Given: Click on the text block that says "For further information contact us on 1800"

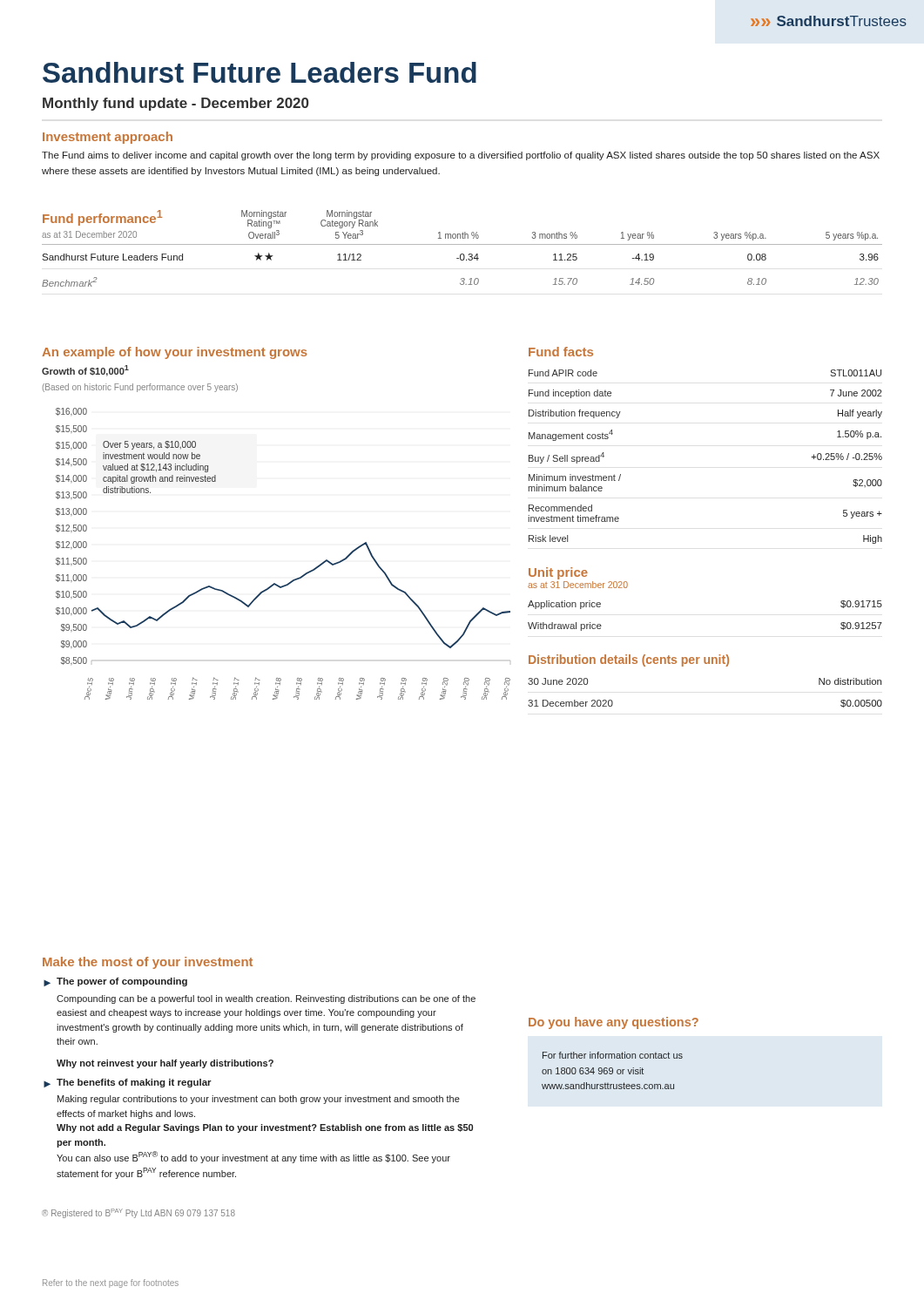Looking at the screenshot, I should (x=612, y=1070).
